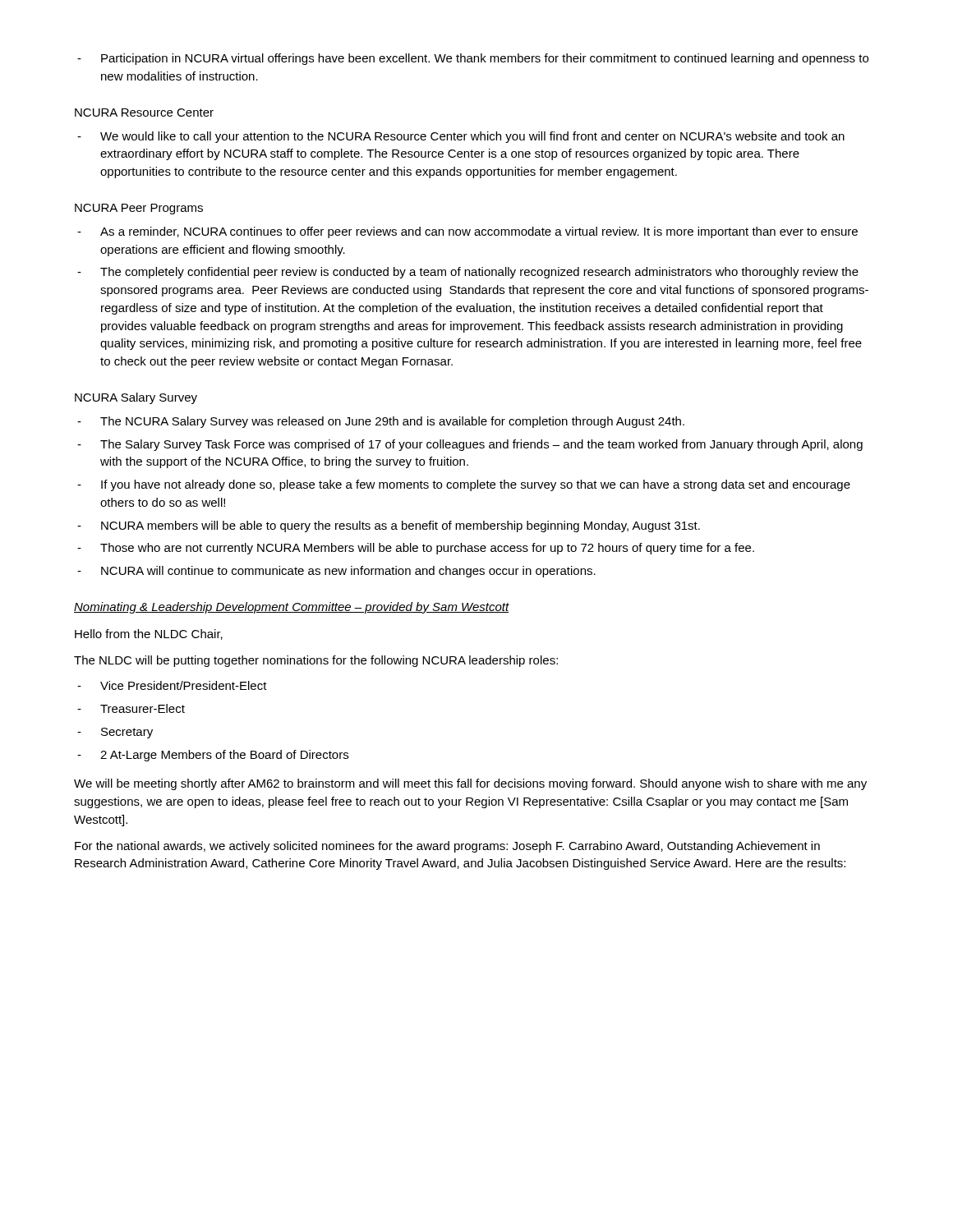Viewport: 953px width, 1232px height.
Task: Navigate to the text block starting "- Those who are not"
Action: point(472,548)
